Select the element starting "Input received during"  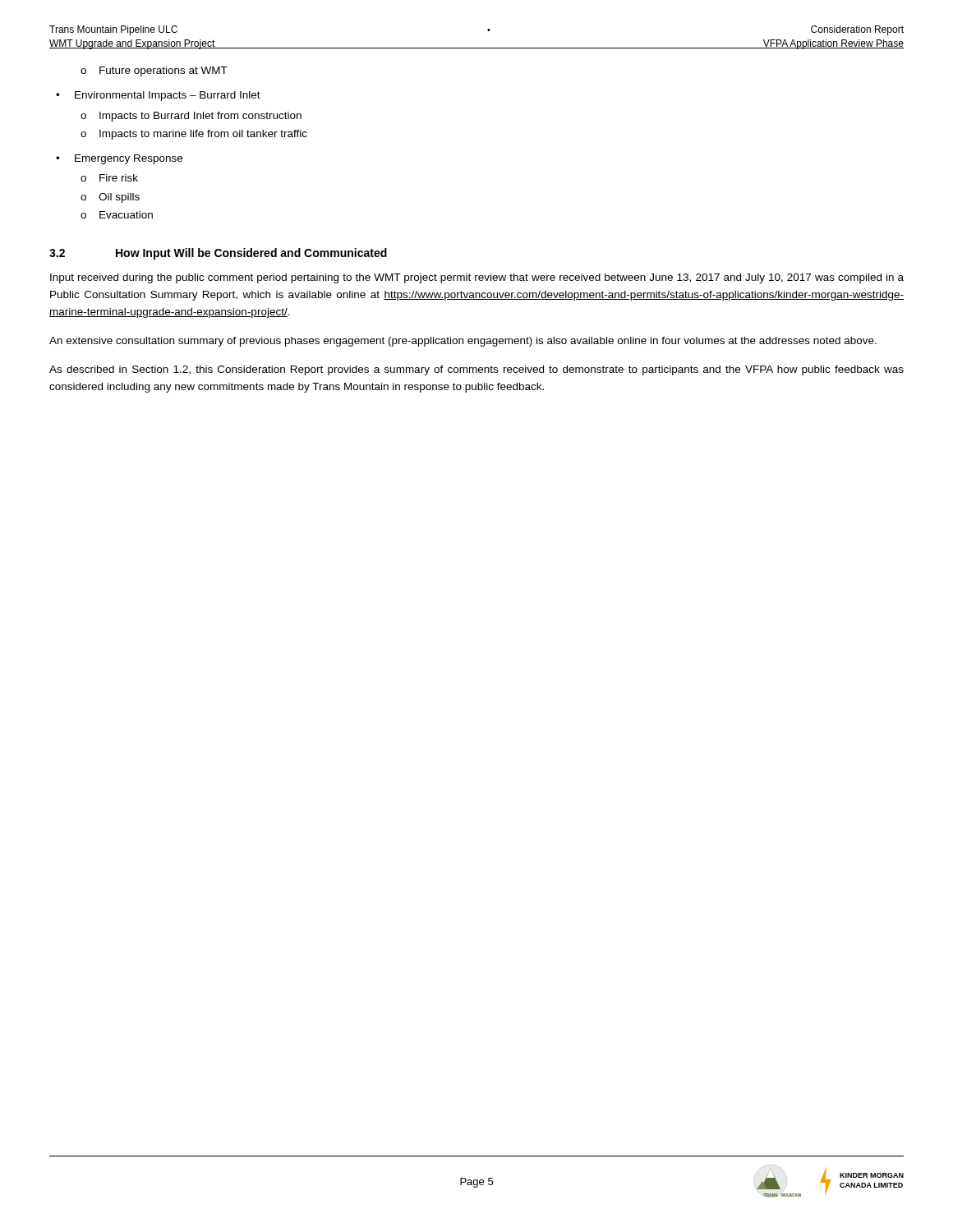pyautogui.click(x=476, y=294)
